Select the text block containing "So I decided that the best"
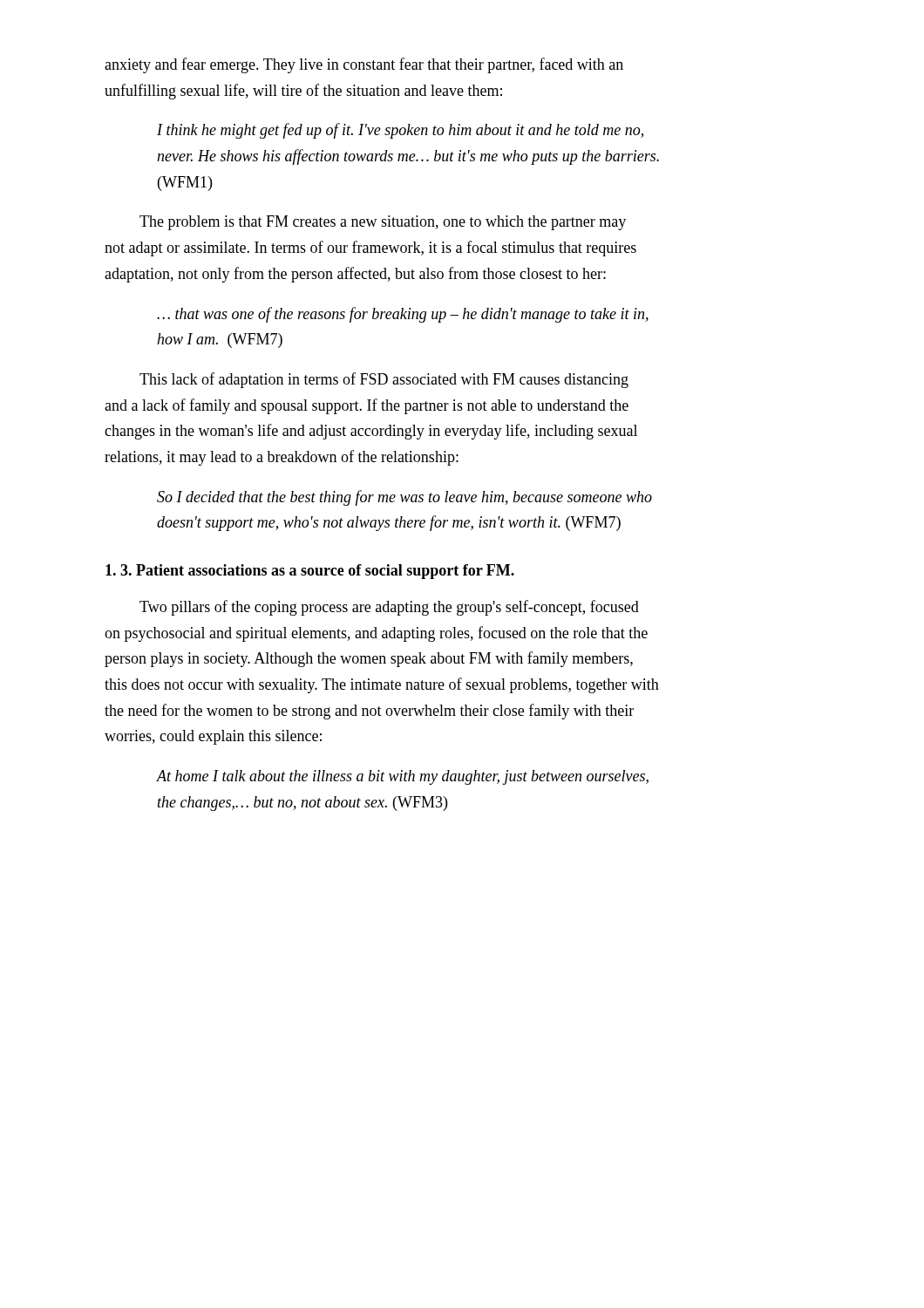The height and width of the screenshot is (1308, 924). [484, 510]
